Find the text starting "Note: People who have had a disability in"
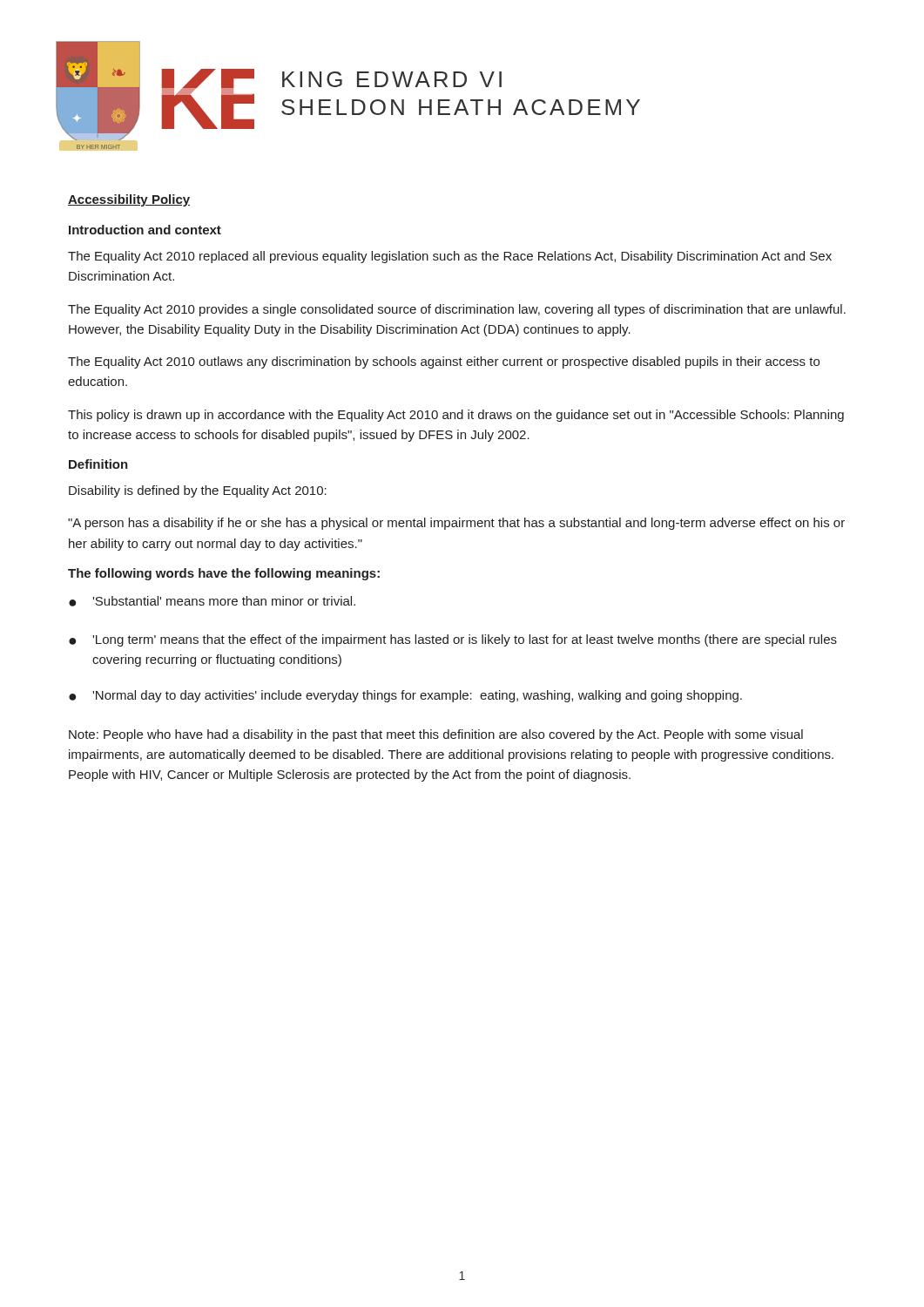The width and height of the screenshot is (924, 1307). [462, 754]
